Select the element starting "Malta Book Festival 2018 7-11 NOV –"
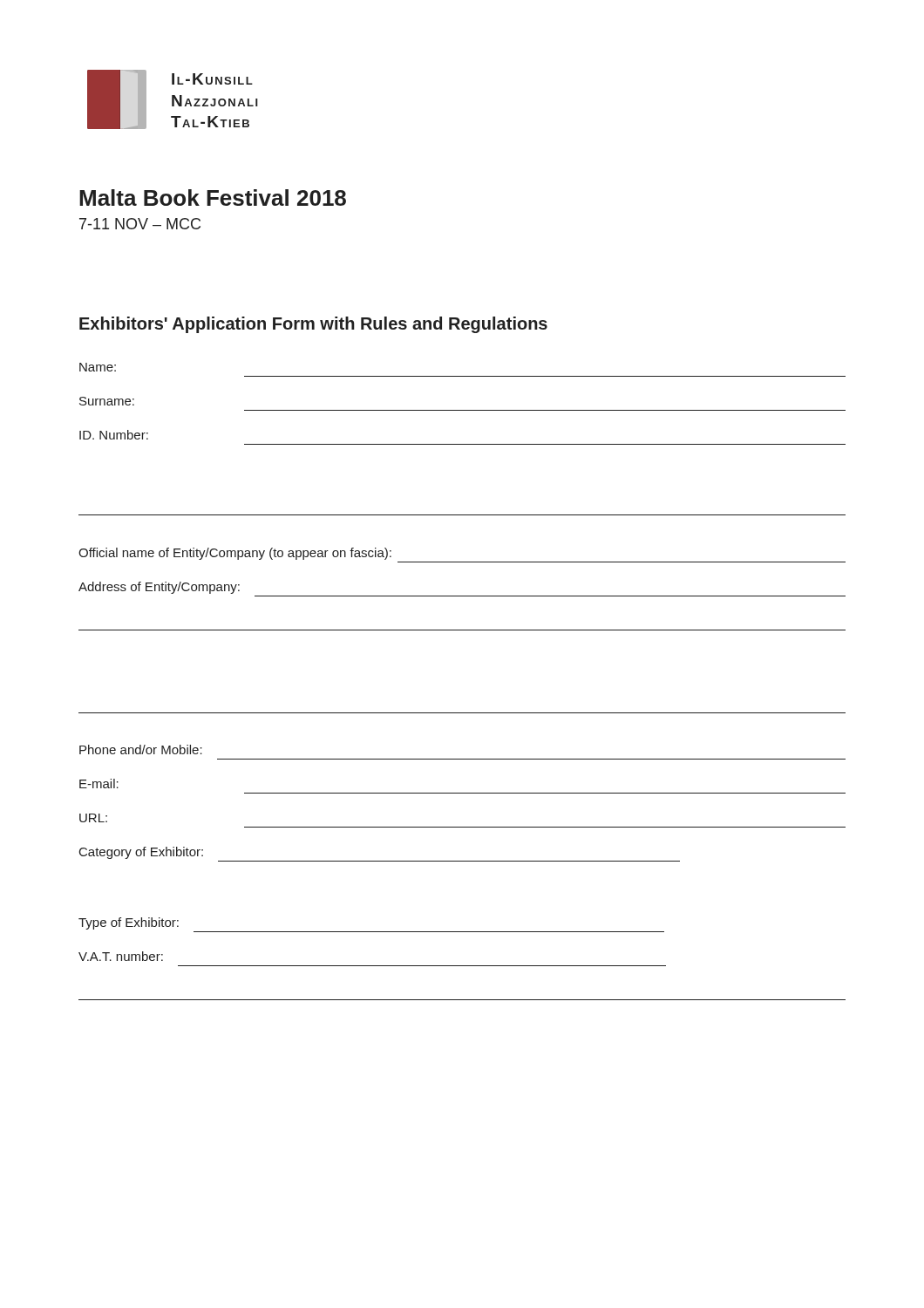The width and height of the screenshot is (924, 1308). coord(213,198)
